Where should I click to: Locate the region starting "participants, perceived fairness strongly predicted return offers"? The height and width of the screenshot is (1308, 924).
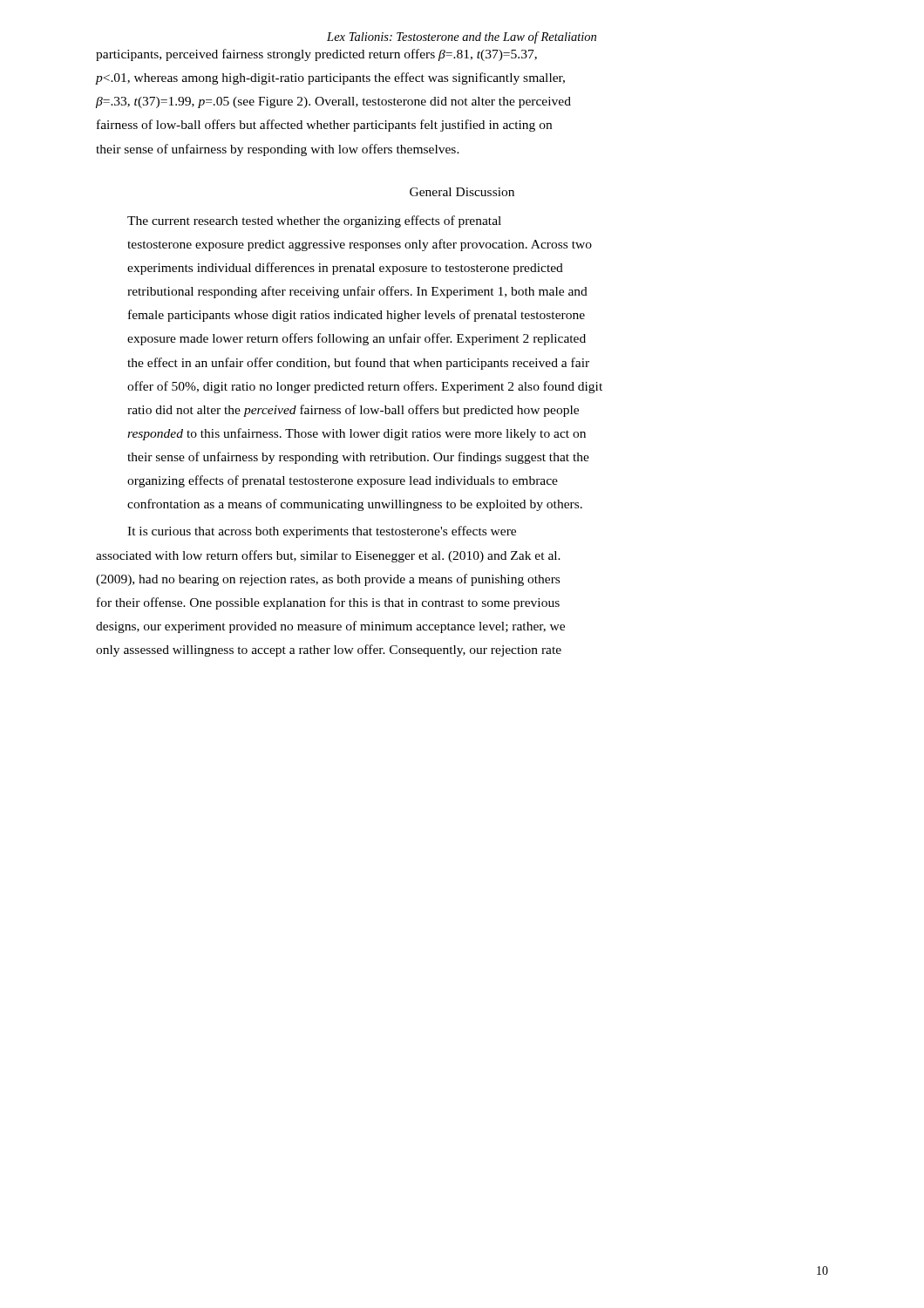[x=462, y=101]
